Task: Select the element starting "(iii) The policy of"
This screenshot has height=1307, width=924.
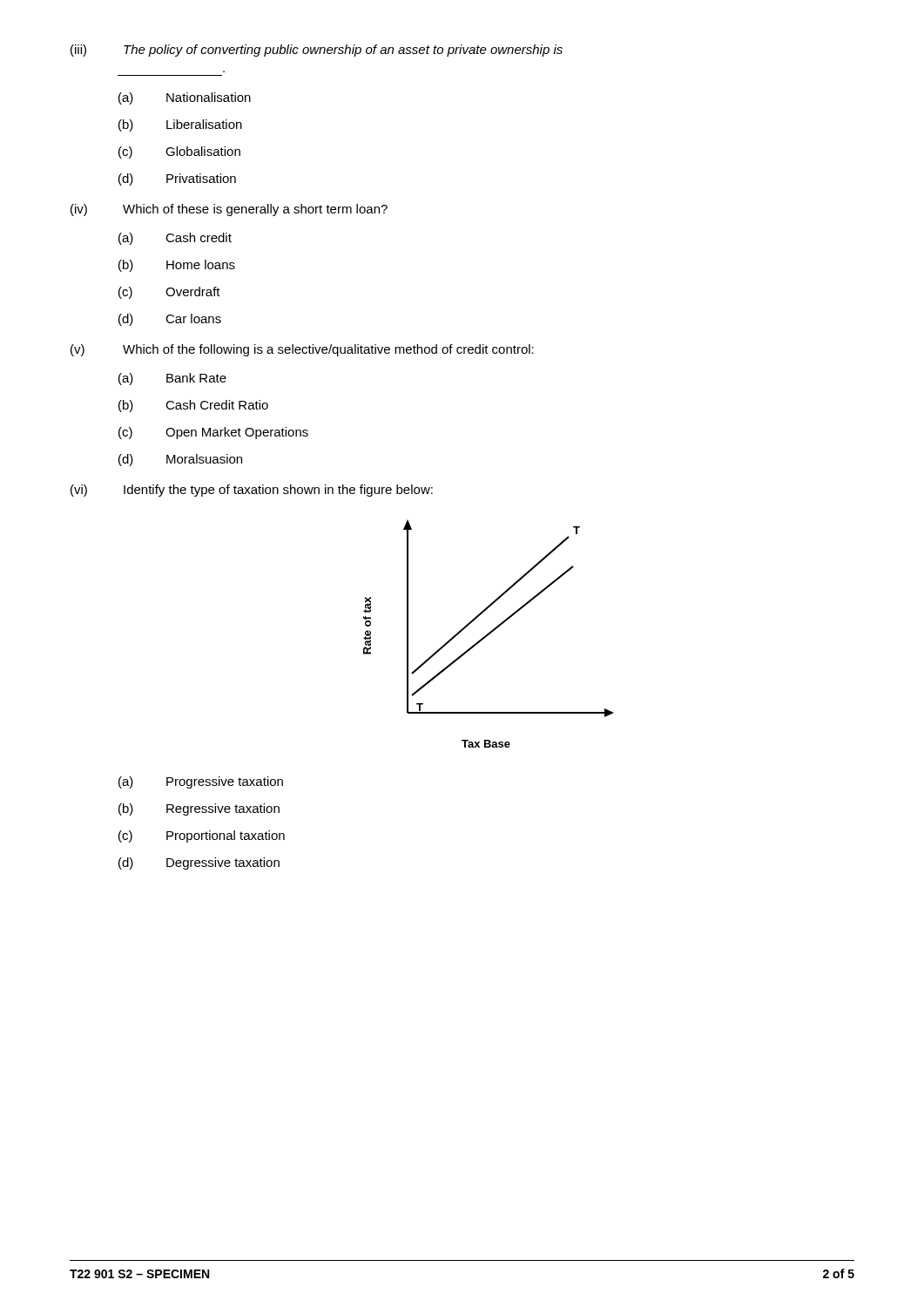Action: click(462, 49)
